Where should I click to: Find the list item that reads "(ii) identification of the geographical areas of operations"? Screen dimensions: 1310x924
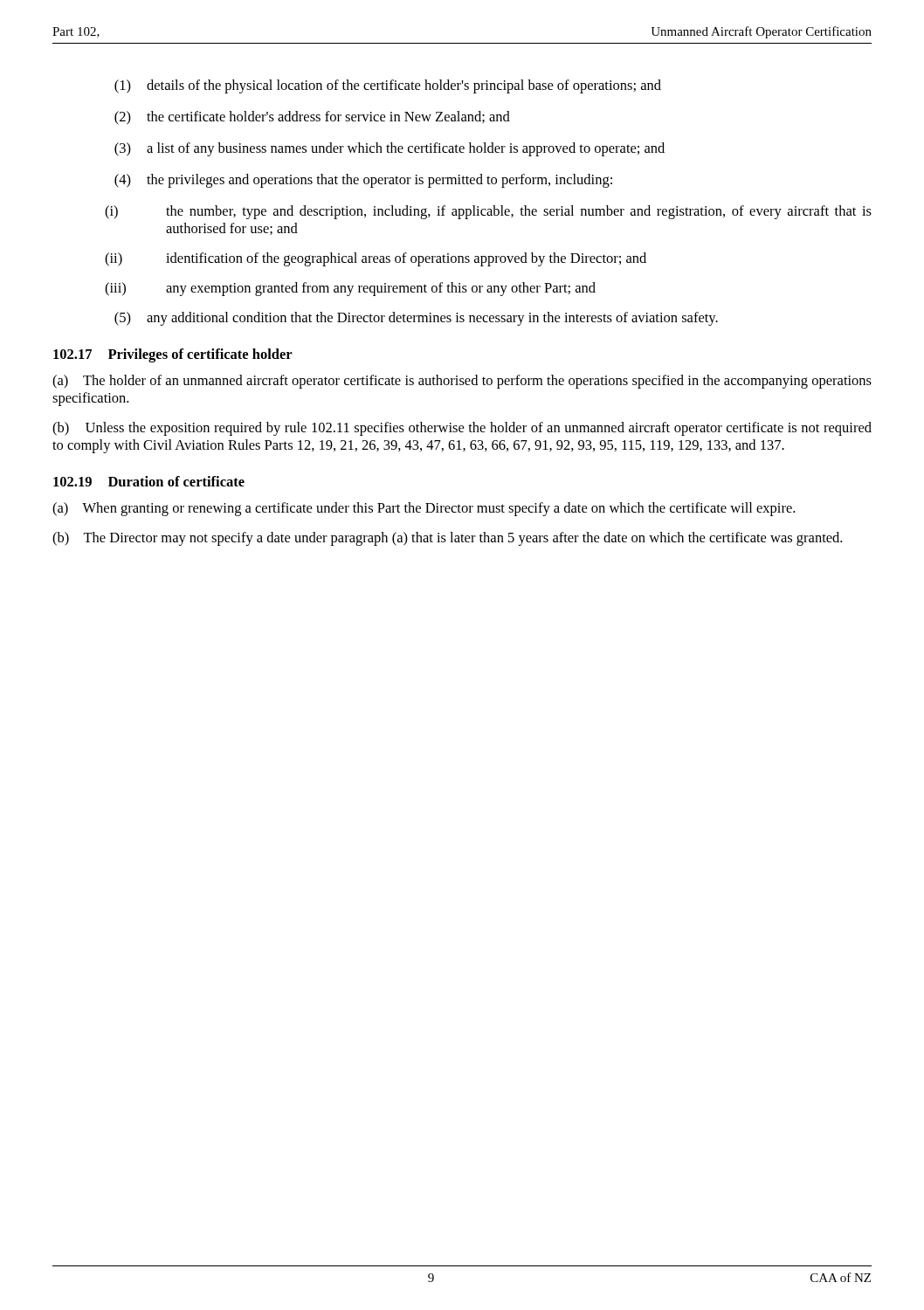(x=488, y=259)
